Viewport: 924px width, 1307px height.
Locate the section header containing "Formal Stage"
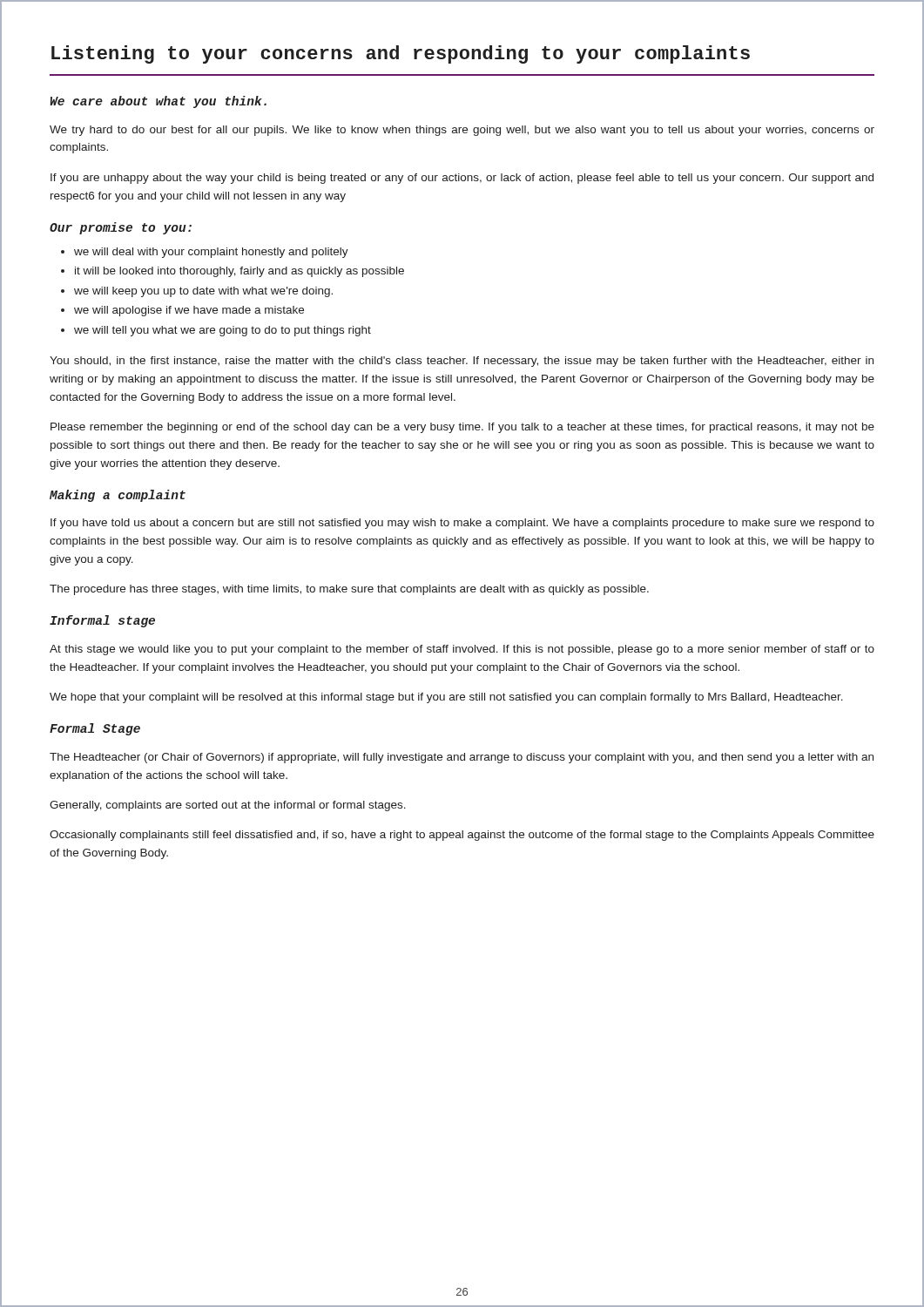coord(95,729)
